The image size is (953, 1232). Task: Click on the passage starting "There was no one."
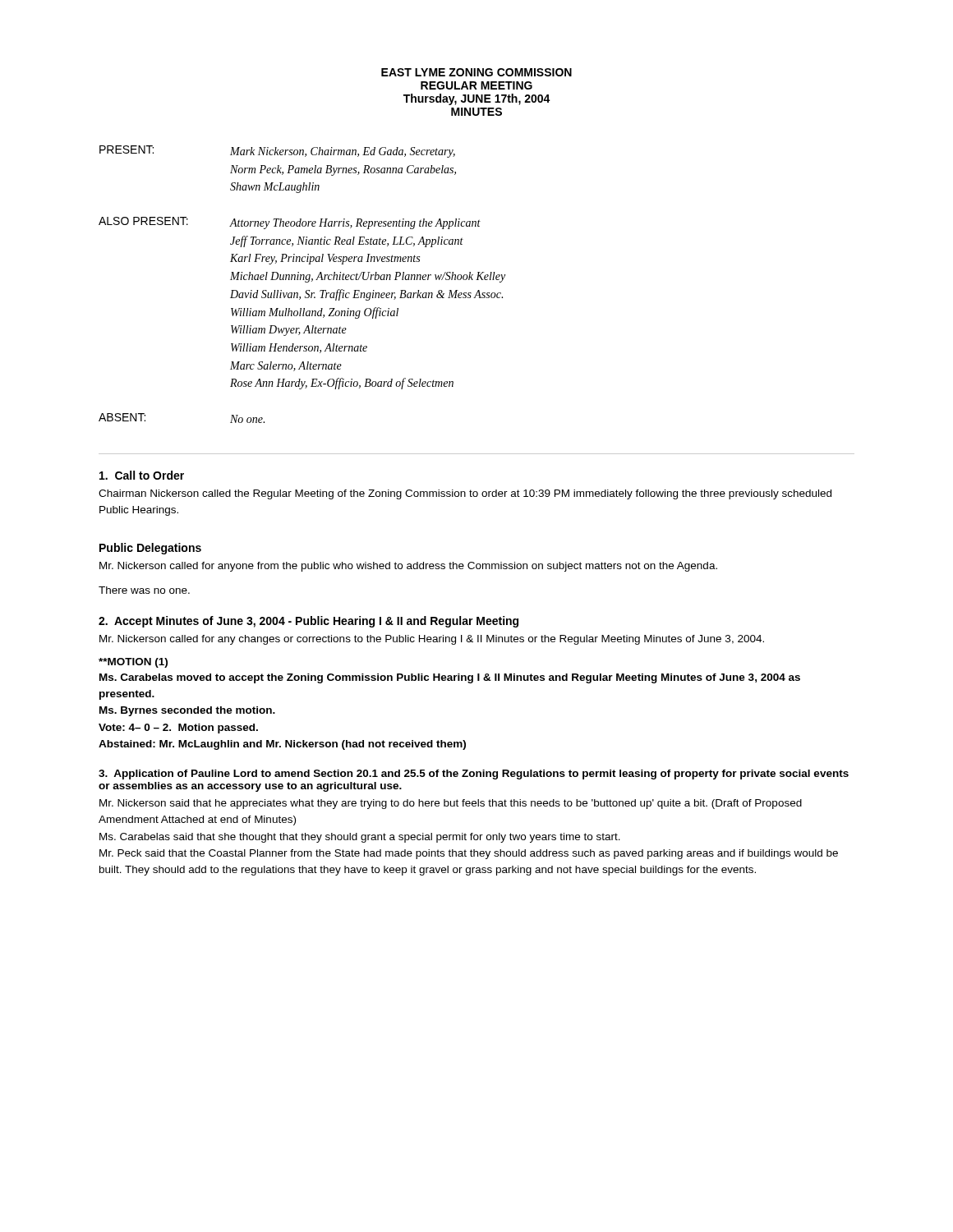[x=145, y=590]
